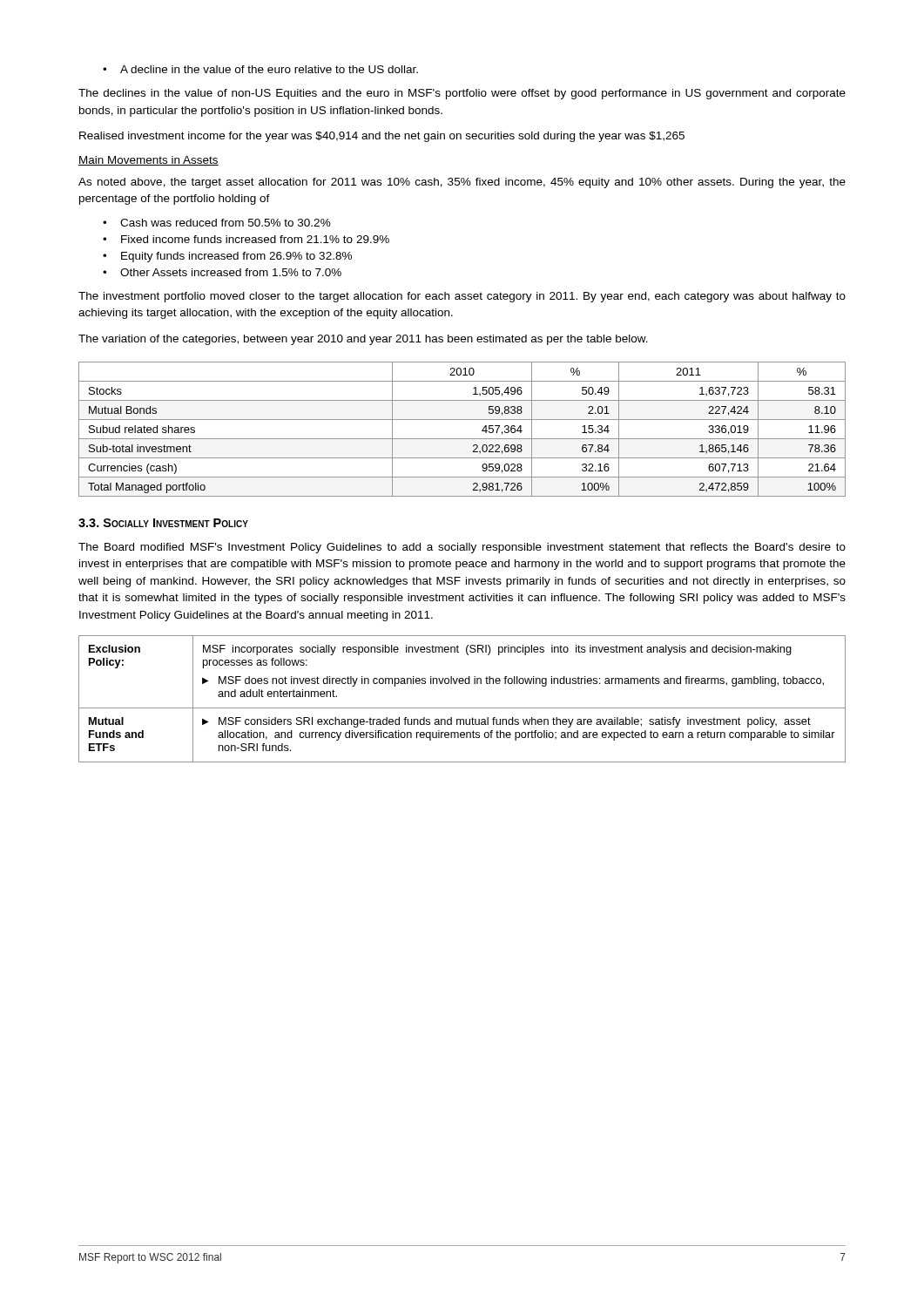Locate the table with the text "Exclusion Policy:"
Viewport: 924px width, 1307px height.
coord(462,699)
